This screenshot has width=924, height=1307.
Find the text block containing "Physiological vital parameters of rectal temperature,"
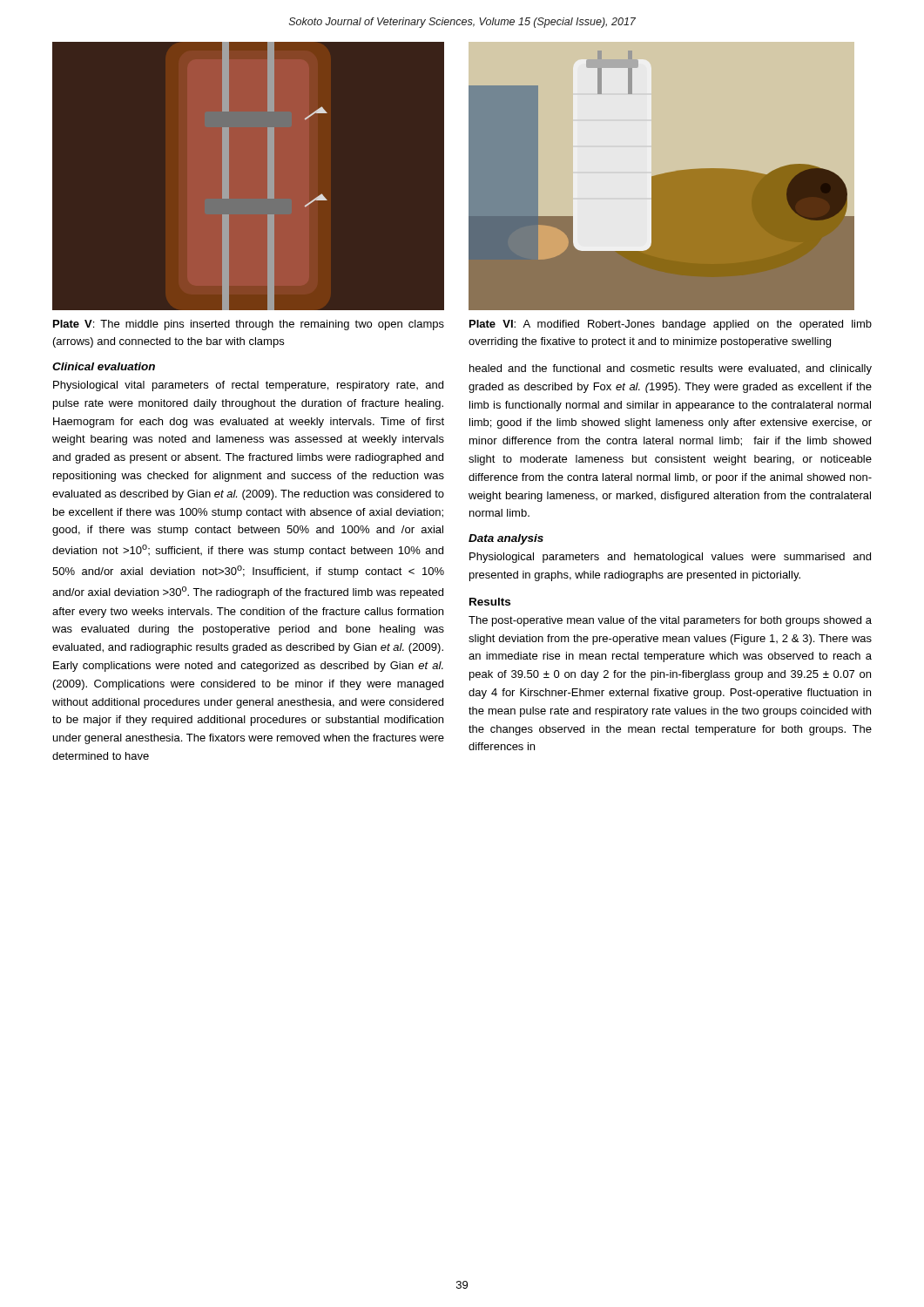[x=248, y=570]
